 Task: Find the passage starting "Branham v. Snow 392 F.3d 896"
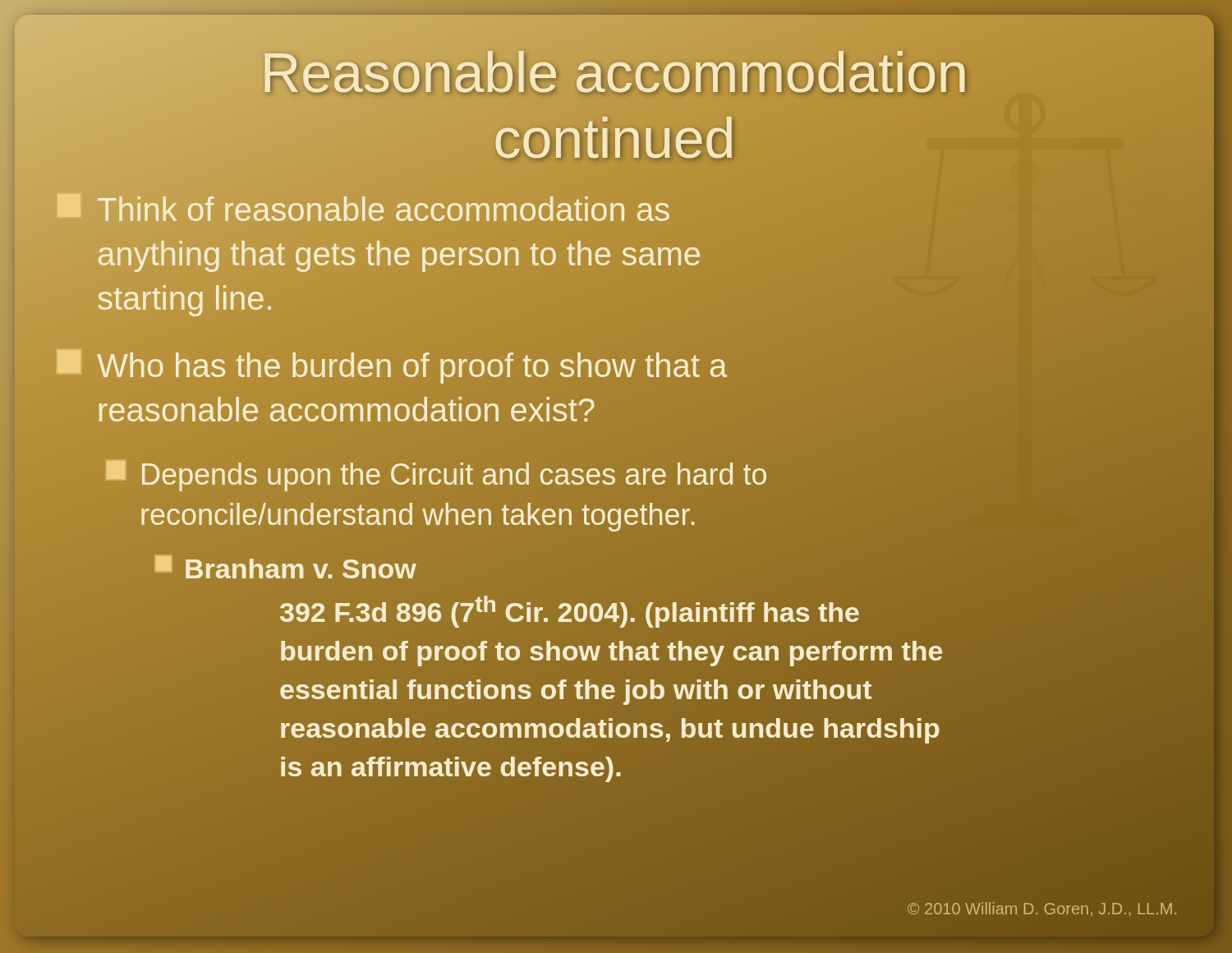click(664, 668)
